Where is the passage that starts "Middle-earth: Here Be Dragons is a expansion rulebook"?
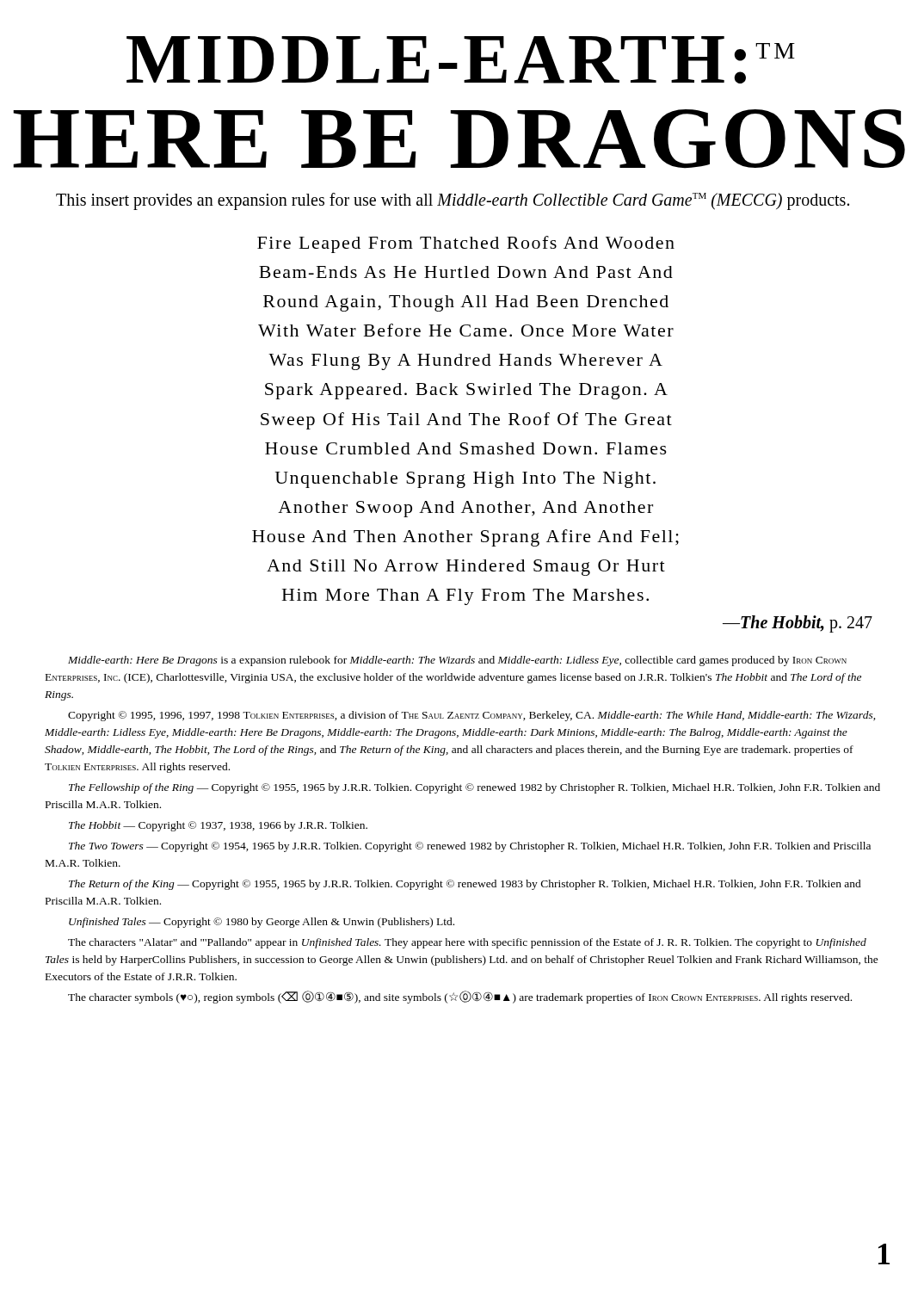This screenshot has height=1291, width=924. [457, 661]
